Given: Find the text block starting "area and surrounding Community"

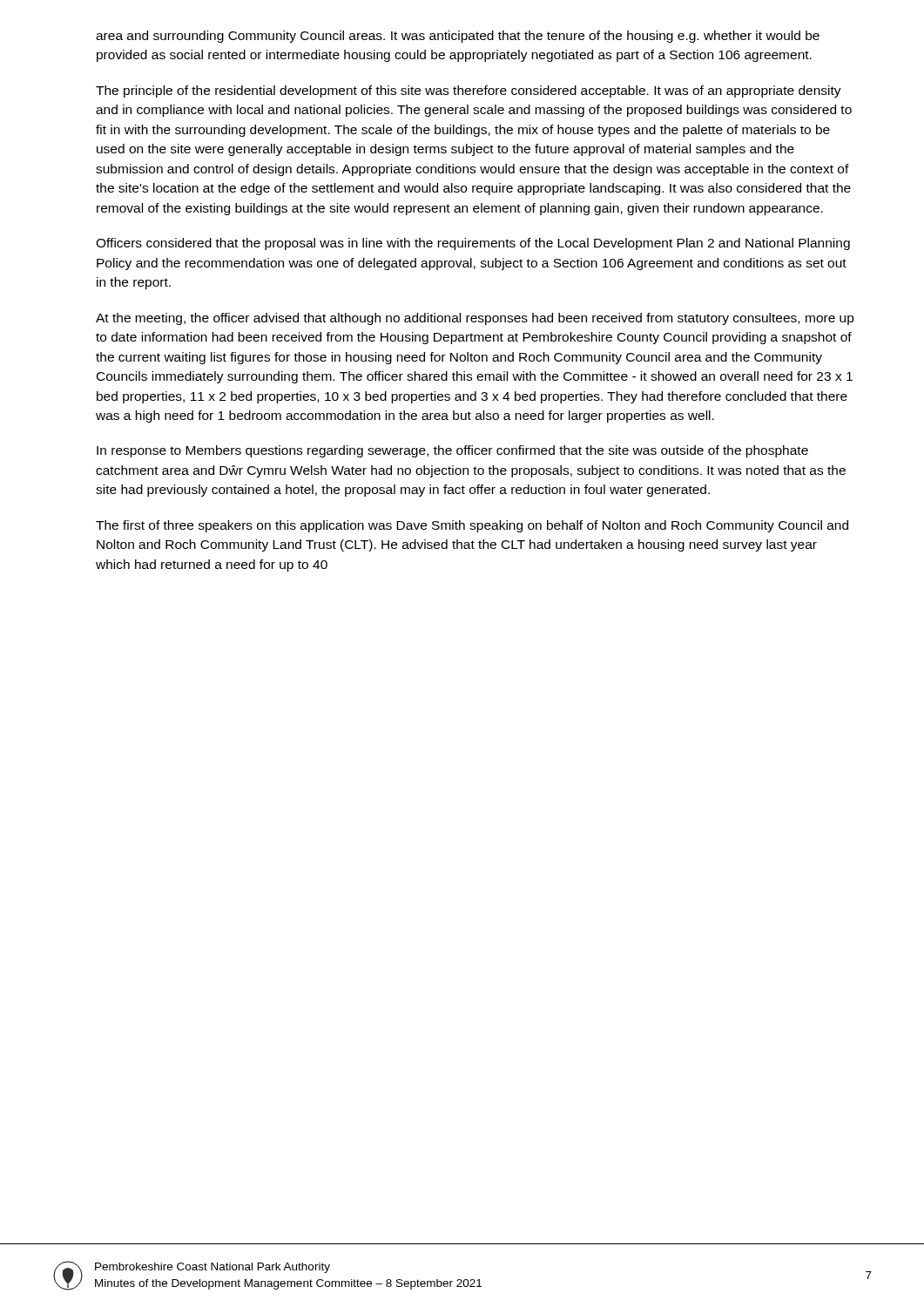Looking at the screenshot, I should pyautogui.click(x=458, y=45).
